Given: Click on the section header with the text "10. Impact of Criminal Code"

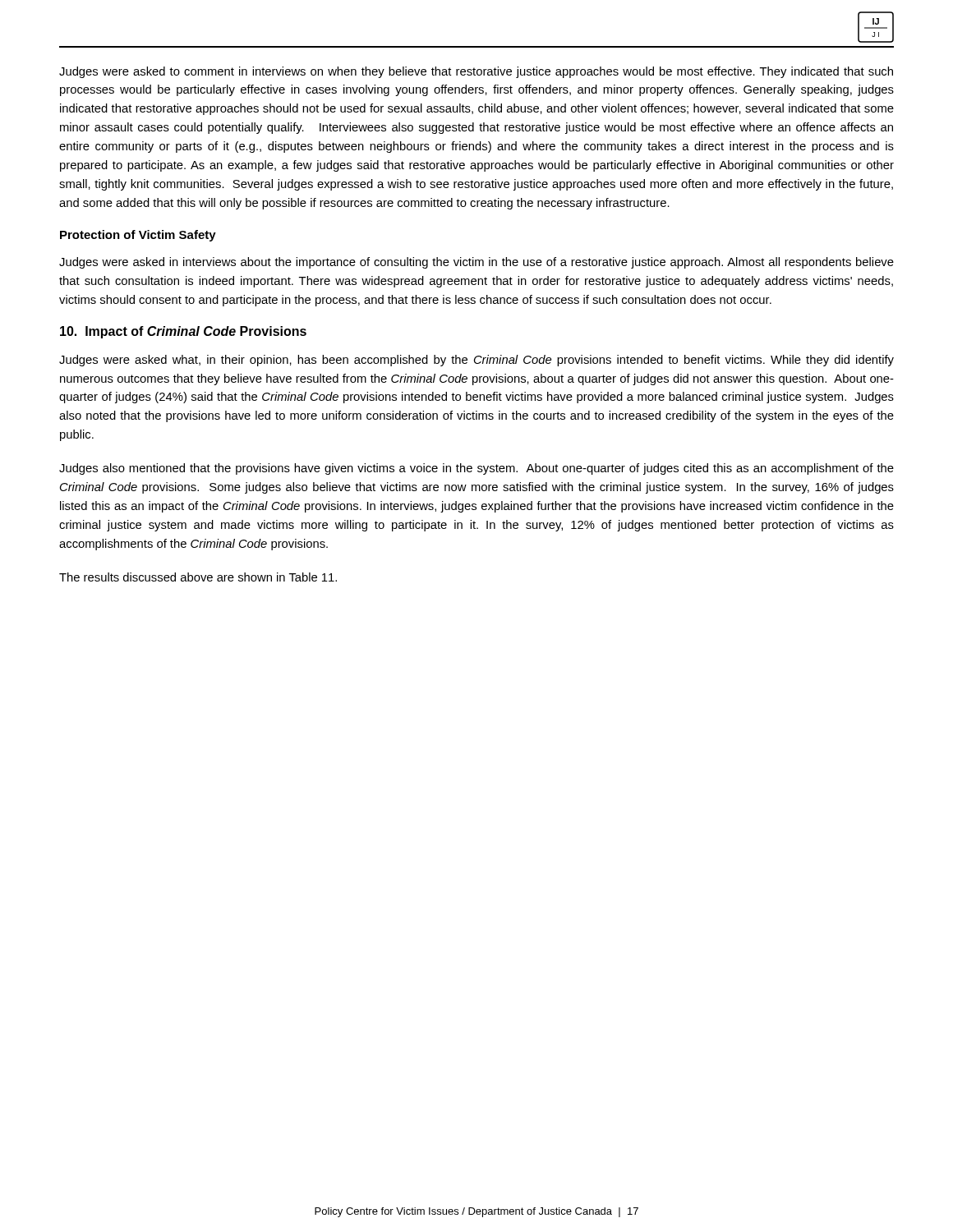Looking at the screenshot, I should 183,331.
